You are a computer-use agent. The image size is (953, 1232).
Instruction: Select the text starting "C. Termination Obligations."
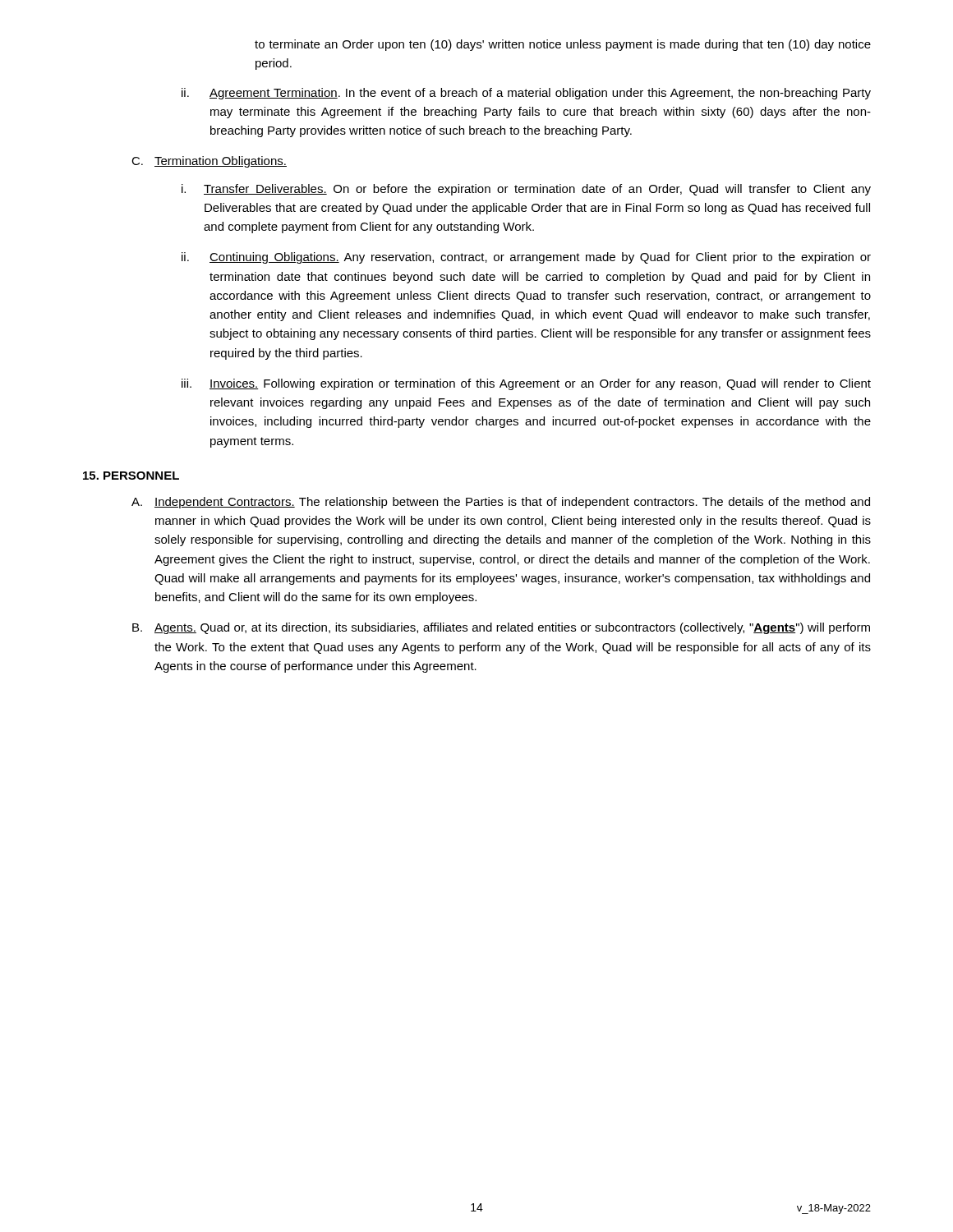click(x=209, y=162)
